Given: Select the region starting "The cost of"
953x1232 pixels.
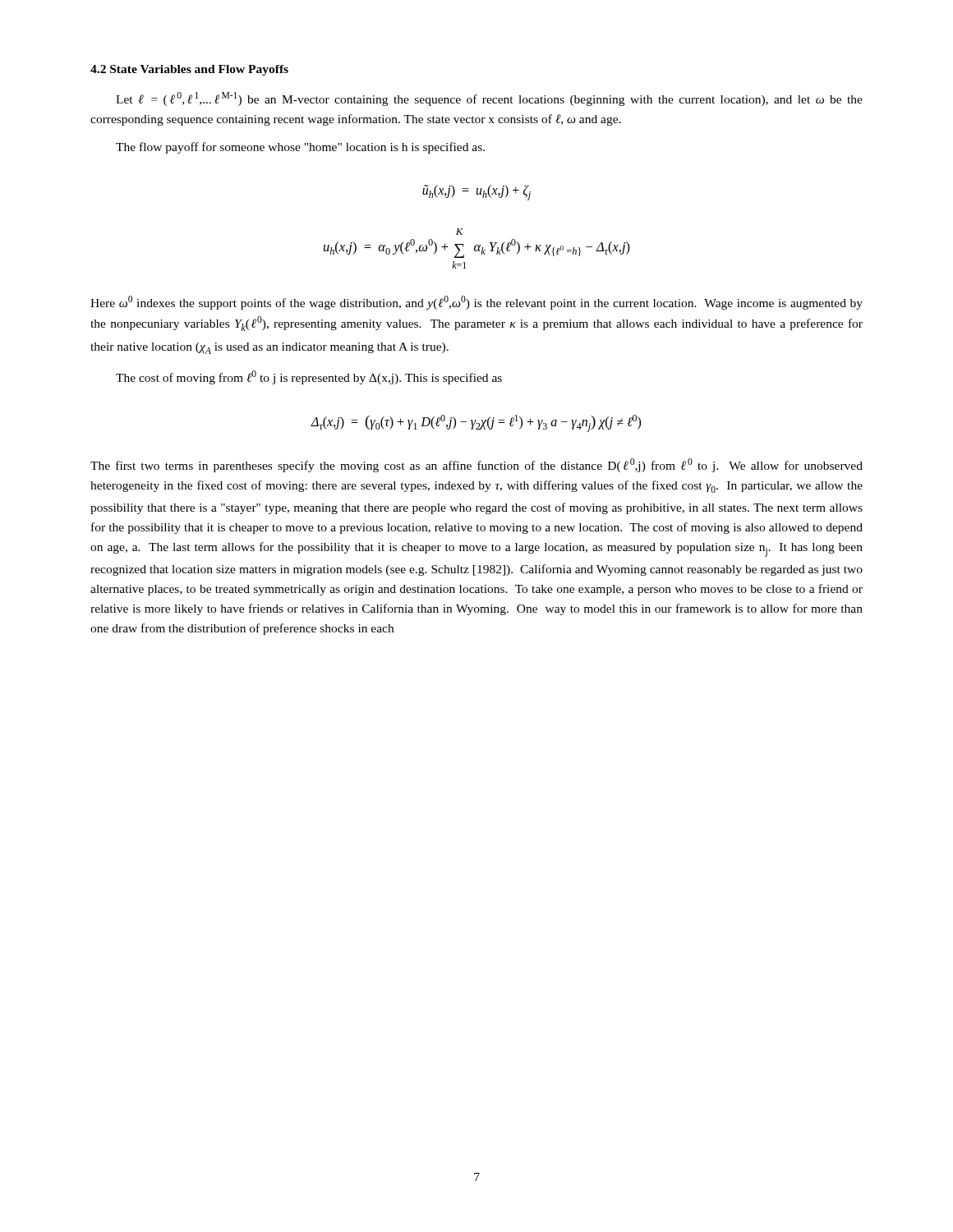Looking at the screenshot, I should tap(309, 376).
